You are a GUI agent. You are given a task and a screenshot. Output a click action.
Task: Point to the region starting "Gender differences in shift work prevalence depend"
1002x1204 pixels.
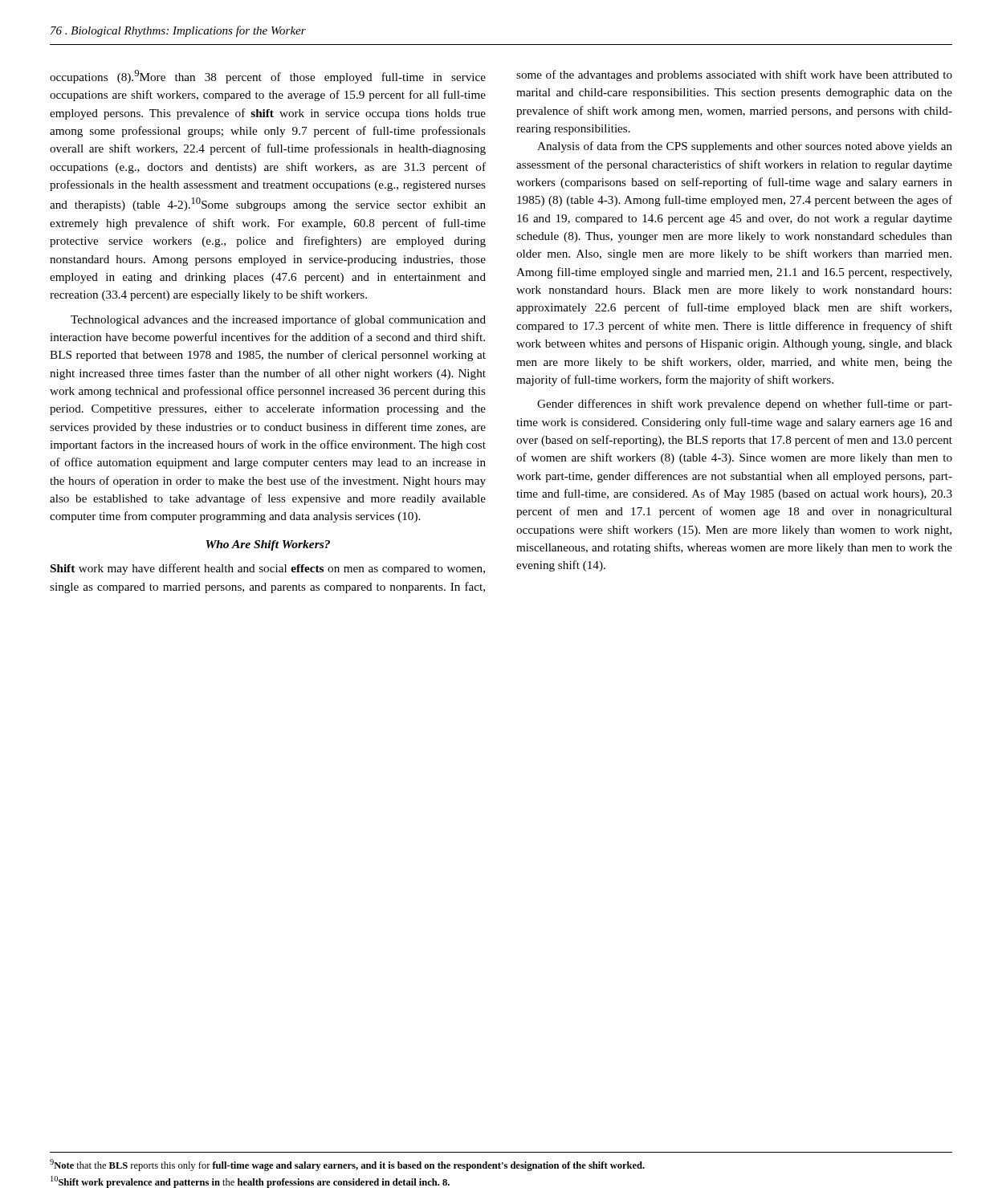tap(734, 485)
